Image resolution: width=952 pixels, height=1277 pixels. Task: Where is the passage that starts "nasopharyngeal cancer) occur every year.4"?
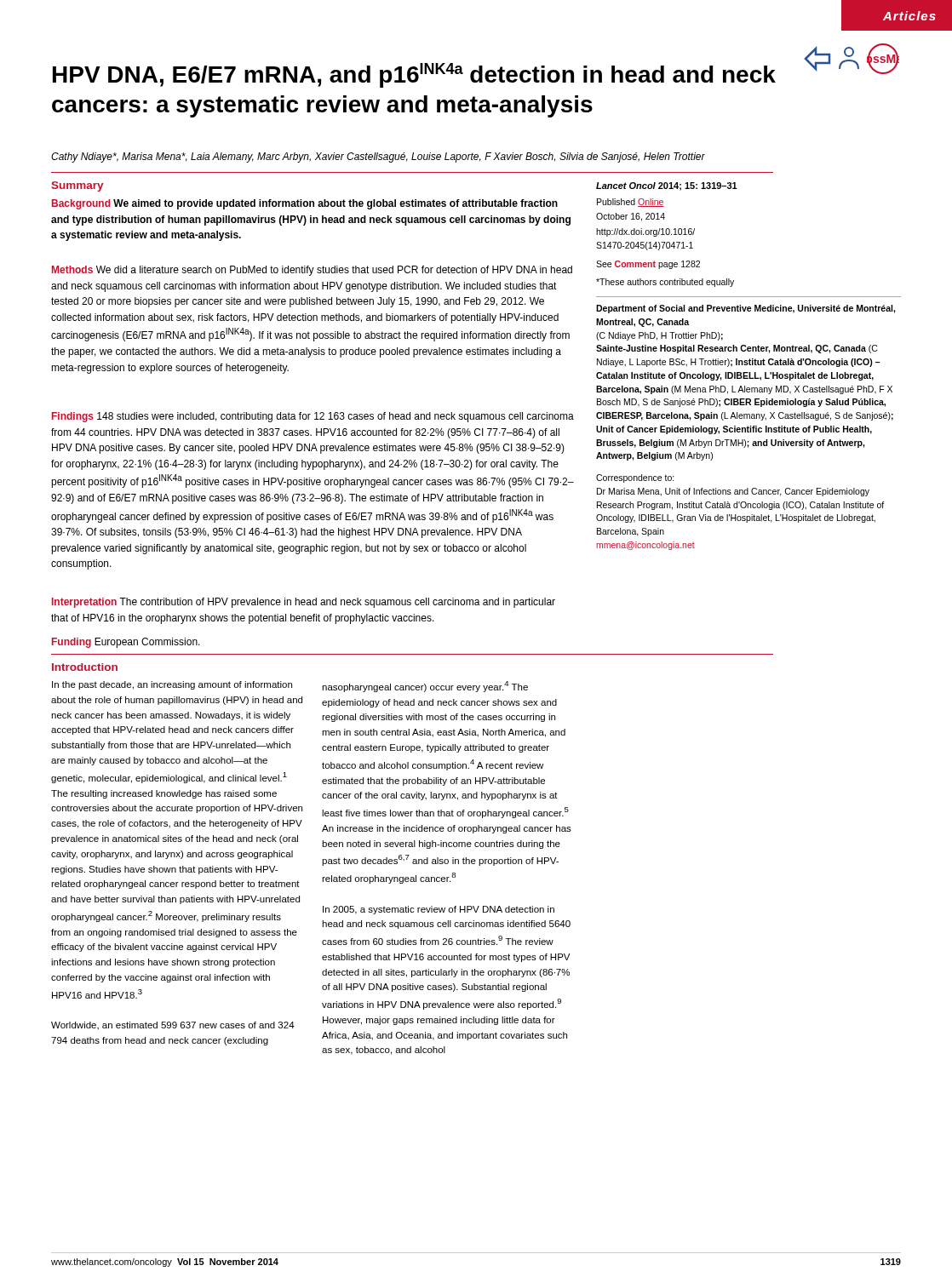(447, 867)
